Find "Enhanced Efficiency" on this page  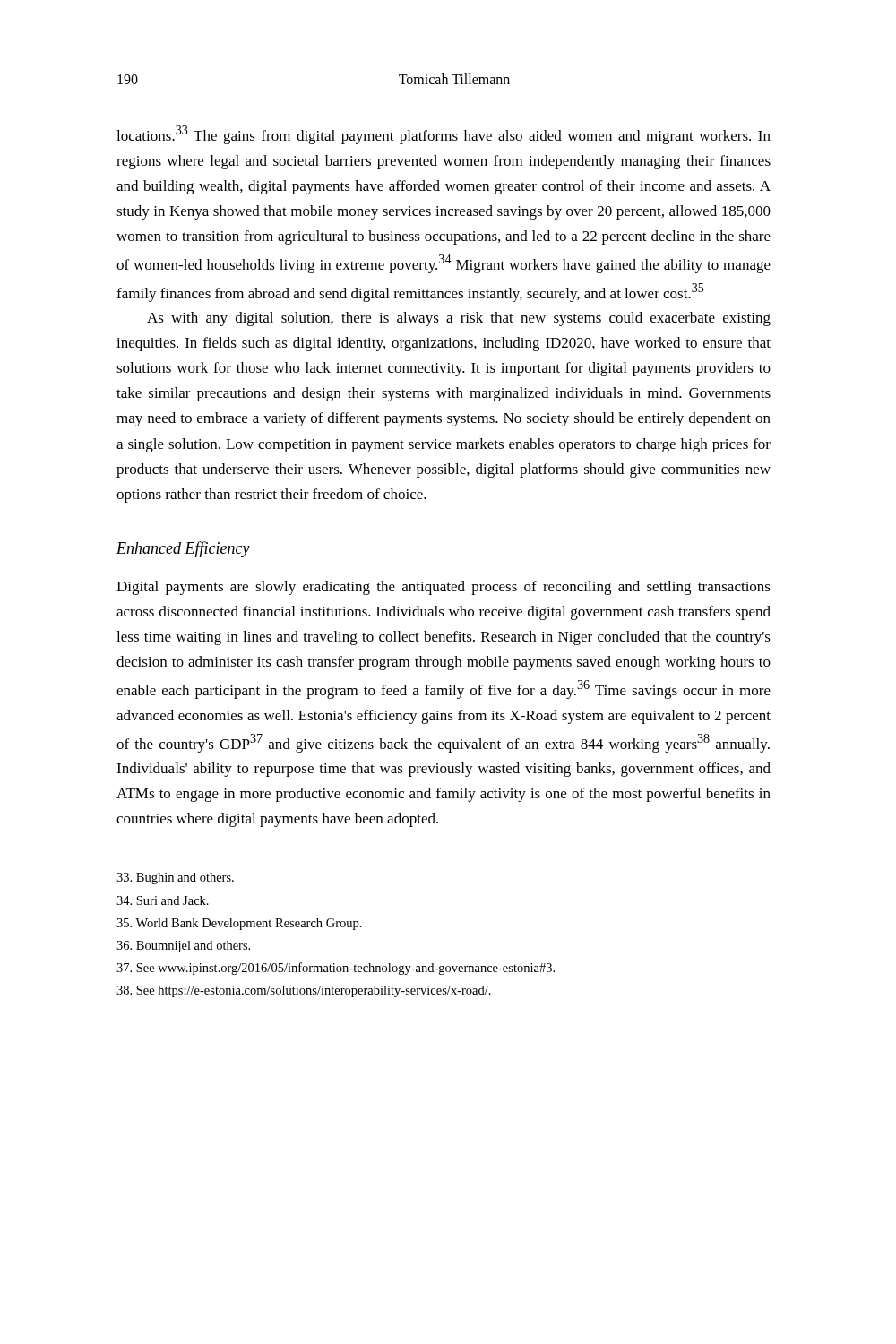(x=183, y=548)
